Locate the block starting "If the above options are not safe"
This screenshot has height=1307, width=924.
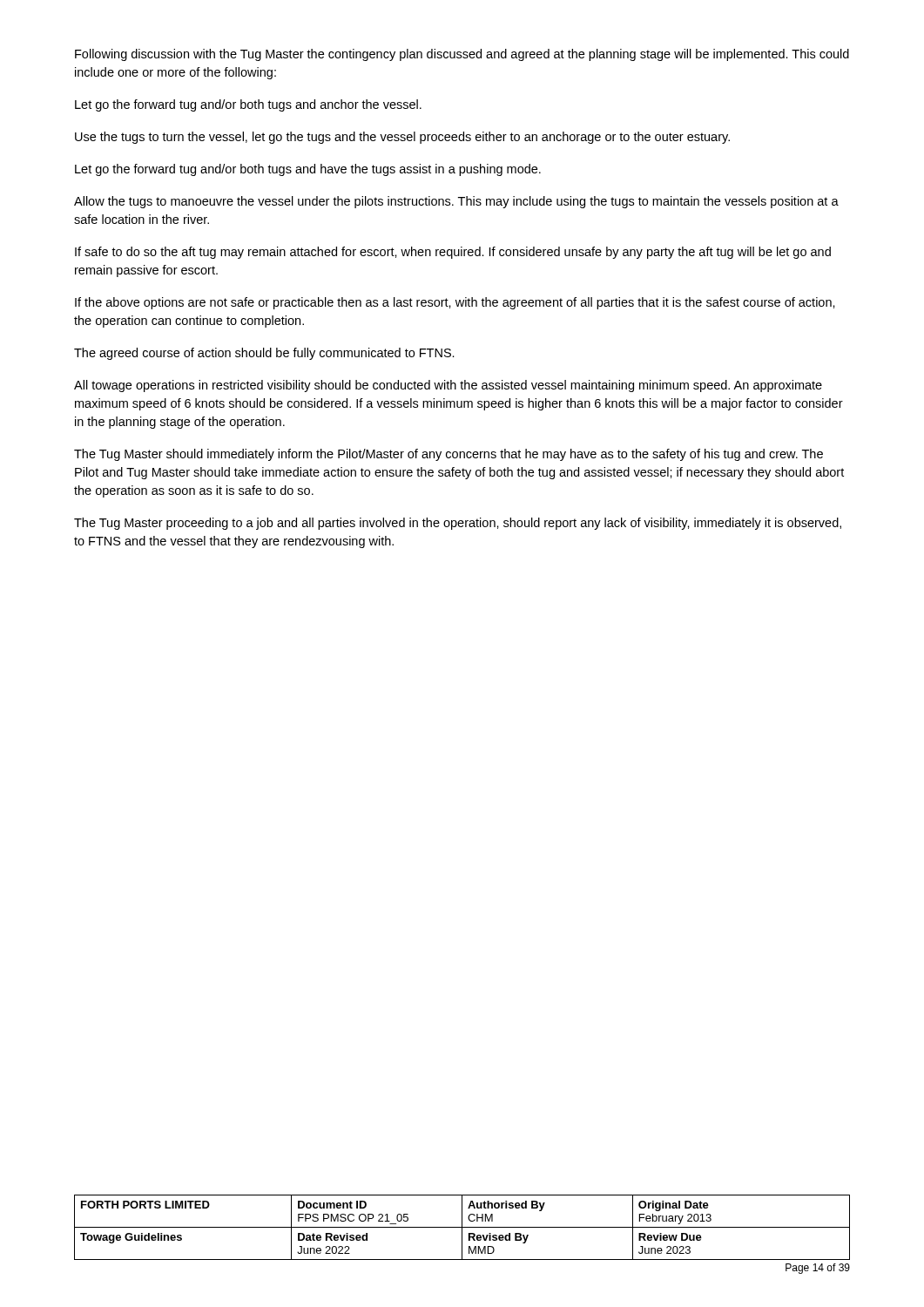pos(455,312)
